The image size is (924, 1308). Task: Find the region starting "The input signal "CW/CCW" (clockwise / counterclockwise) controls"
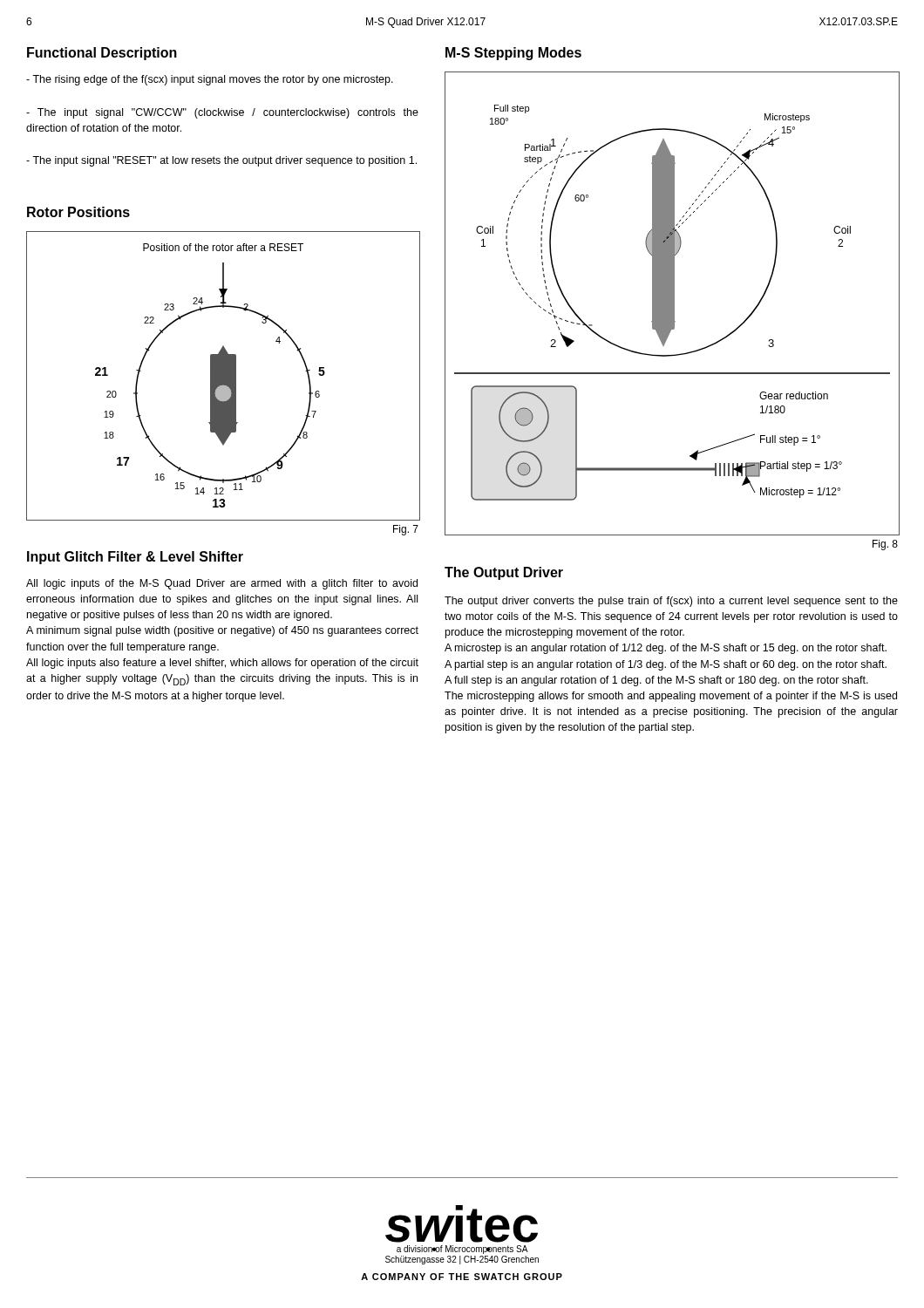(x=222, y=120)
